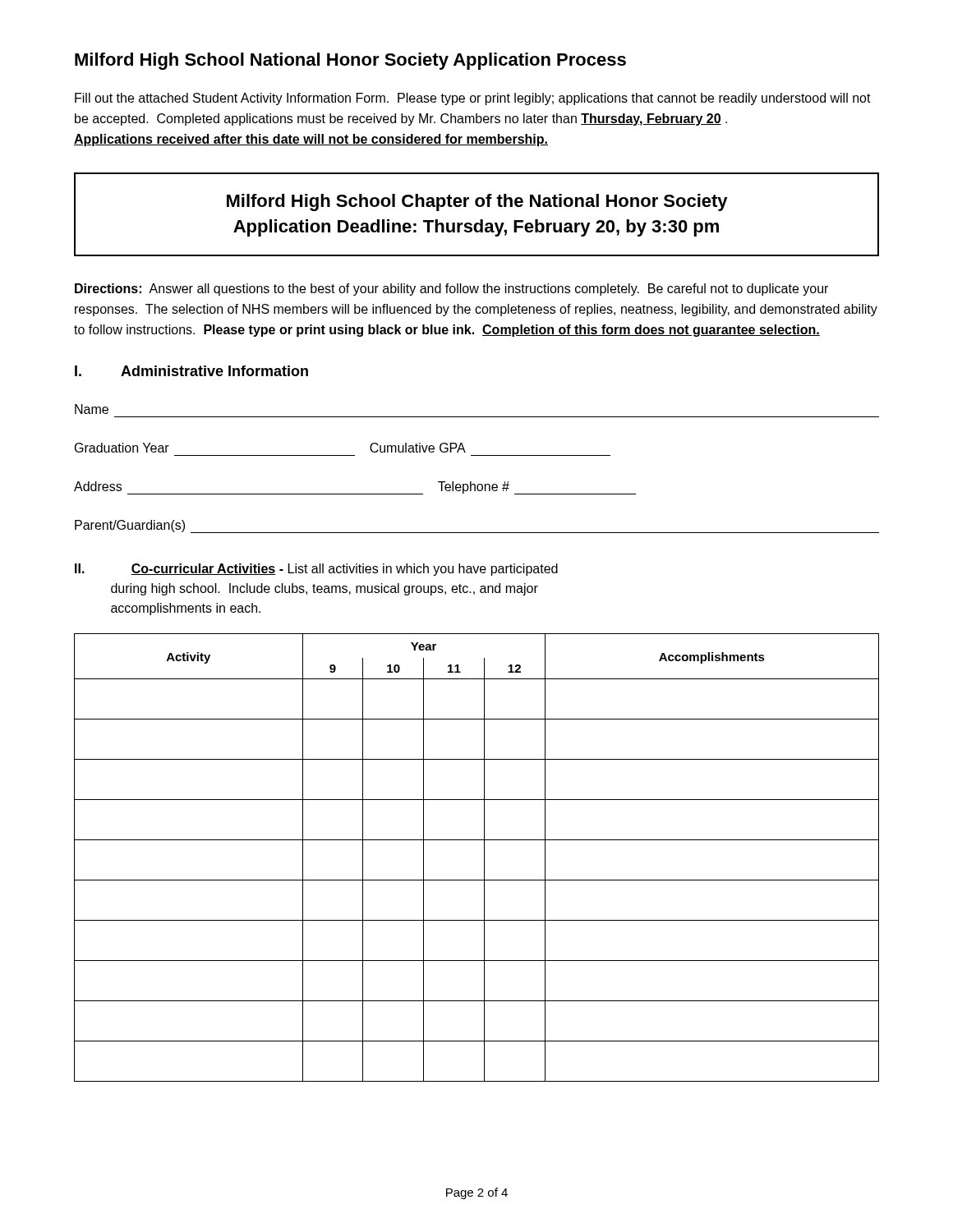
Task: Select the block starting "Directions: Answer all questions to the best of"
Action: pos(476,310)
